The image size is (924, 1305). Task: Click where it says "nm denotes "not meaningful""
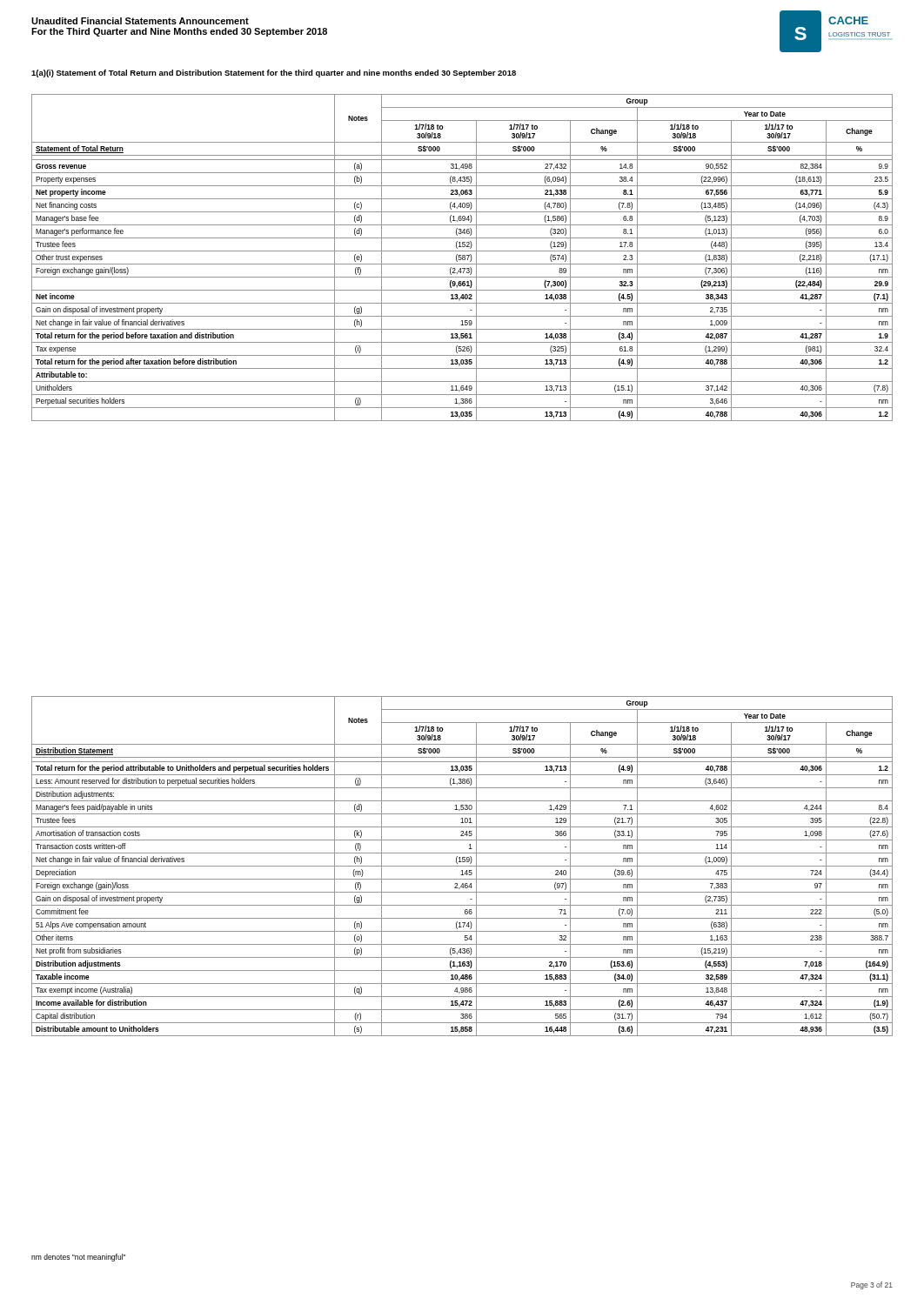coord(79,1257)
